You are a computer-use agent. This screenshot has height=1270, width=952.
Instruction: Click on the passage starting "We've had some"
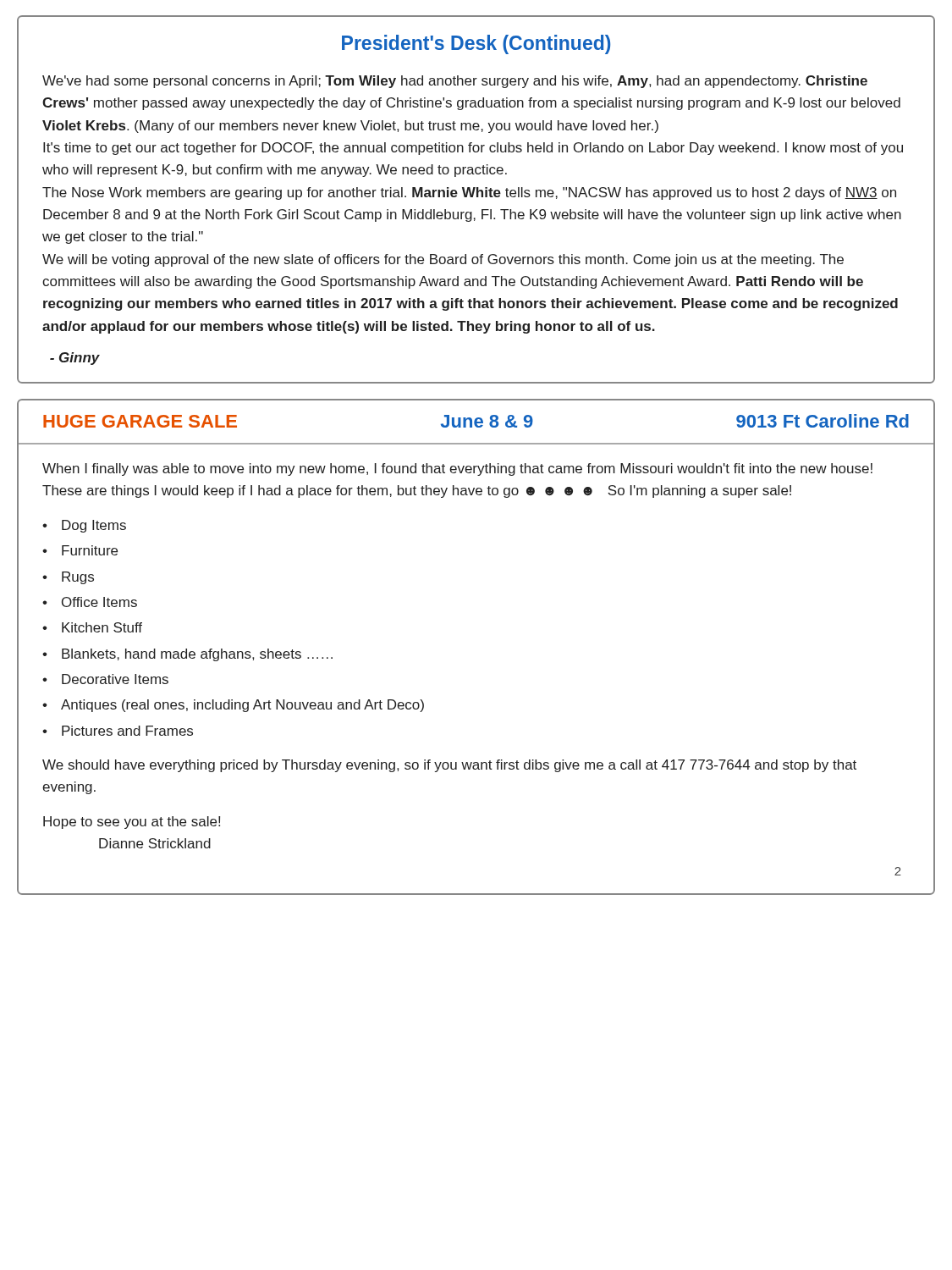(x=476, y=104)
